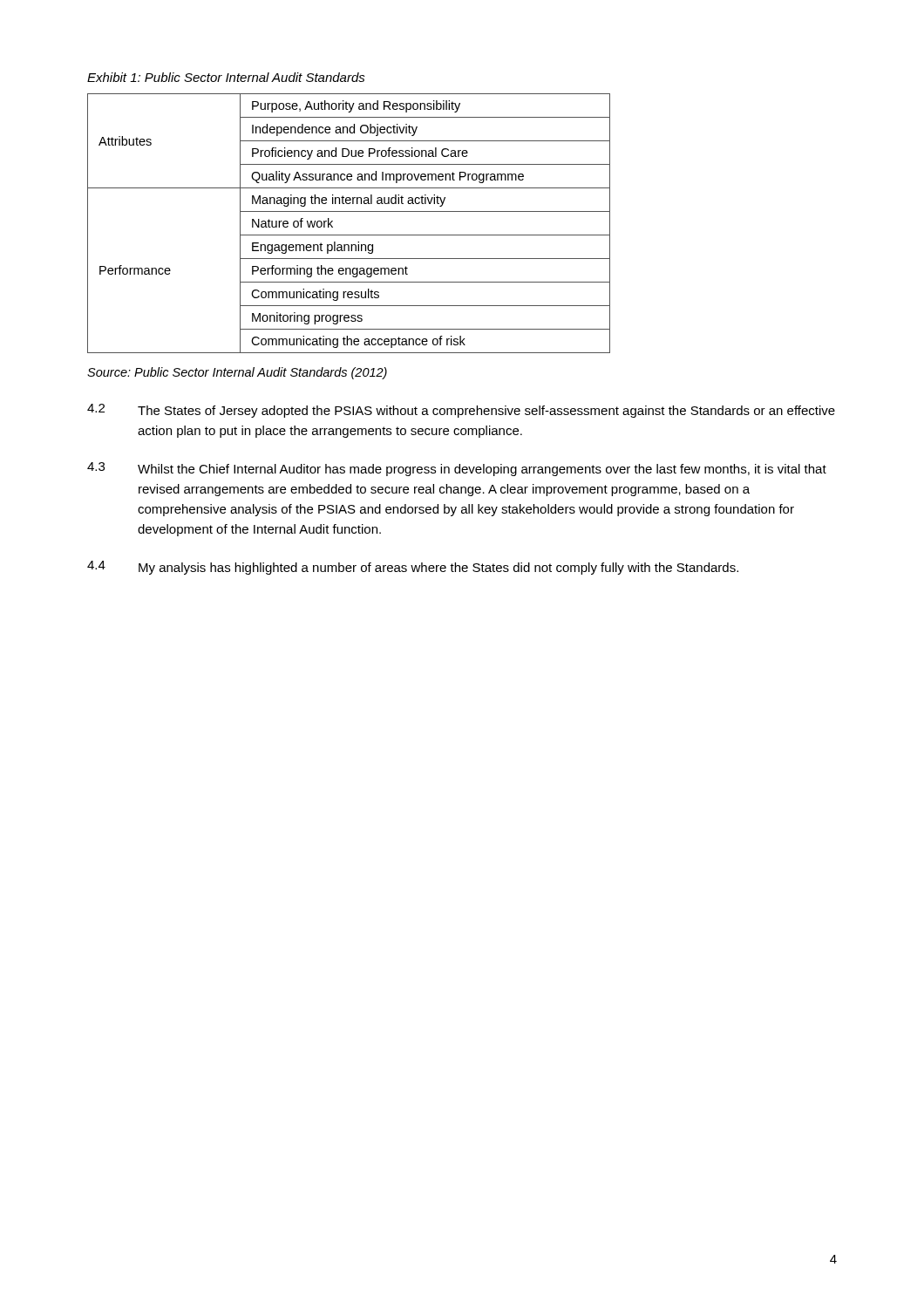Select the block starting "3 Whilst the Chief"
Image resolution: width=924 pixels, height=1308 pixels.
tap(462, 499)
